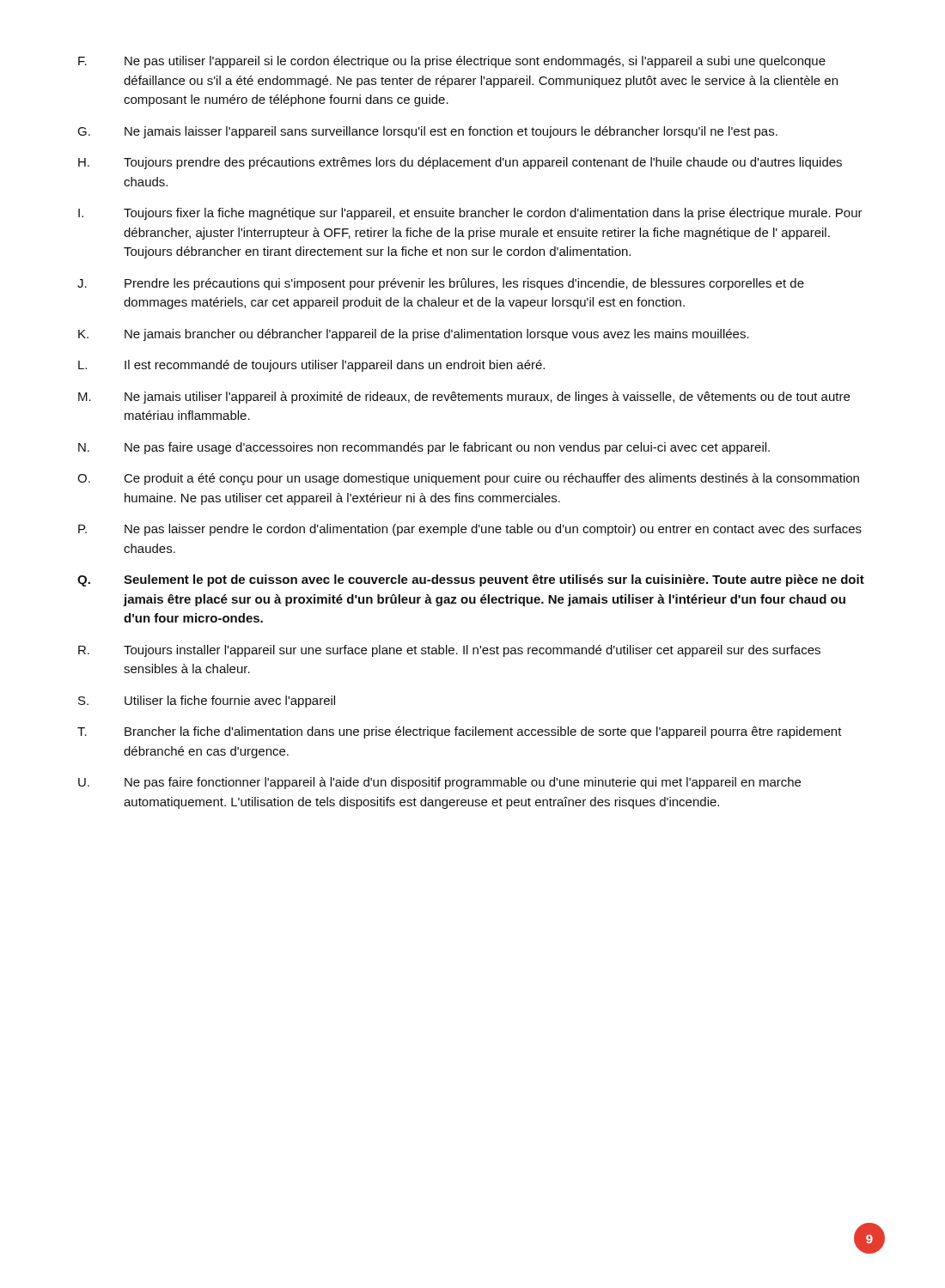This screenshot has width=945, height=1288.
Task: Select the region starting "L. Il est recommandé de toujours utiliser l'appareil"
Action: [472, 365]
